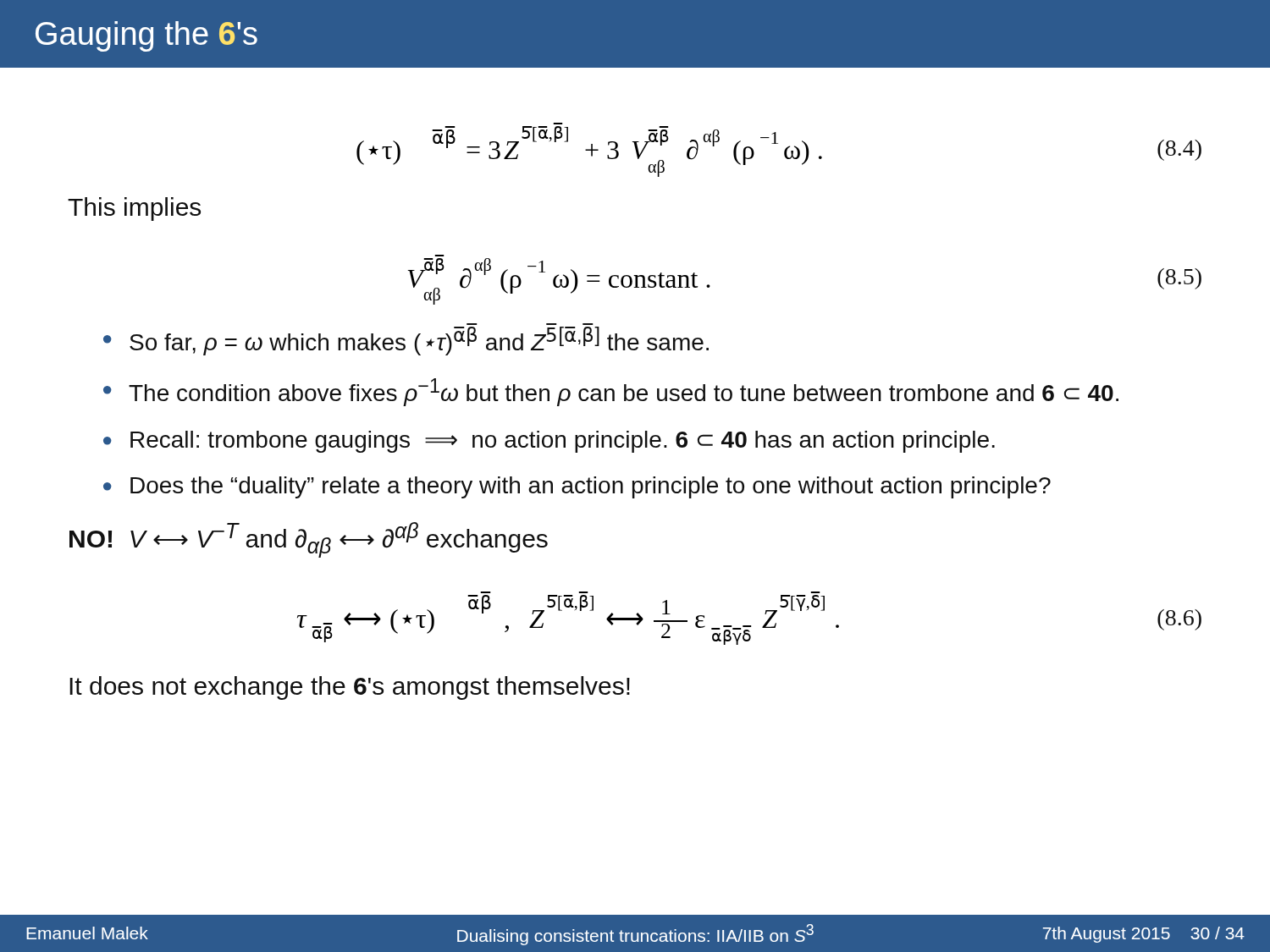Viewport: 1270px width, 952px height.
Task: Locate the block of text that opens with "NO! V ⟷"
Action: coord(309,540)
